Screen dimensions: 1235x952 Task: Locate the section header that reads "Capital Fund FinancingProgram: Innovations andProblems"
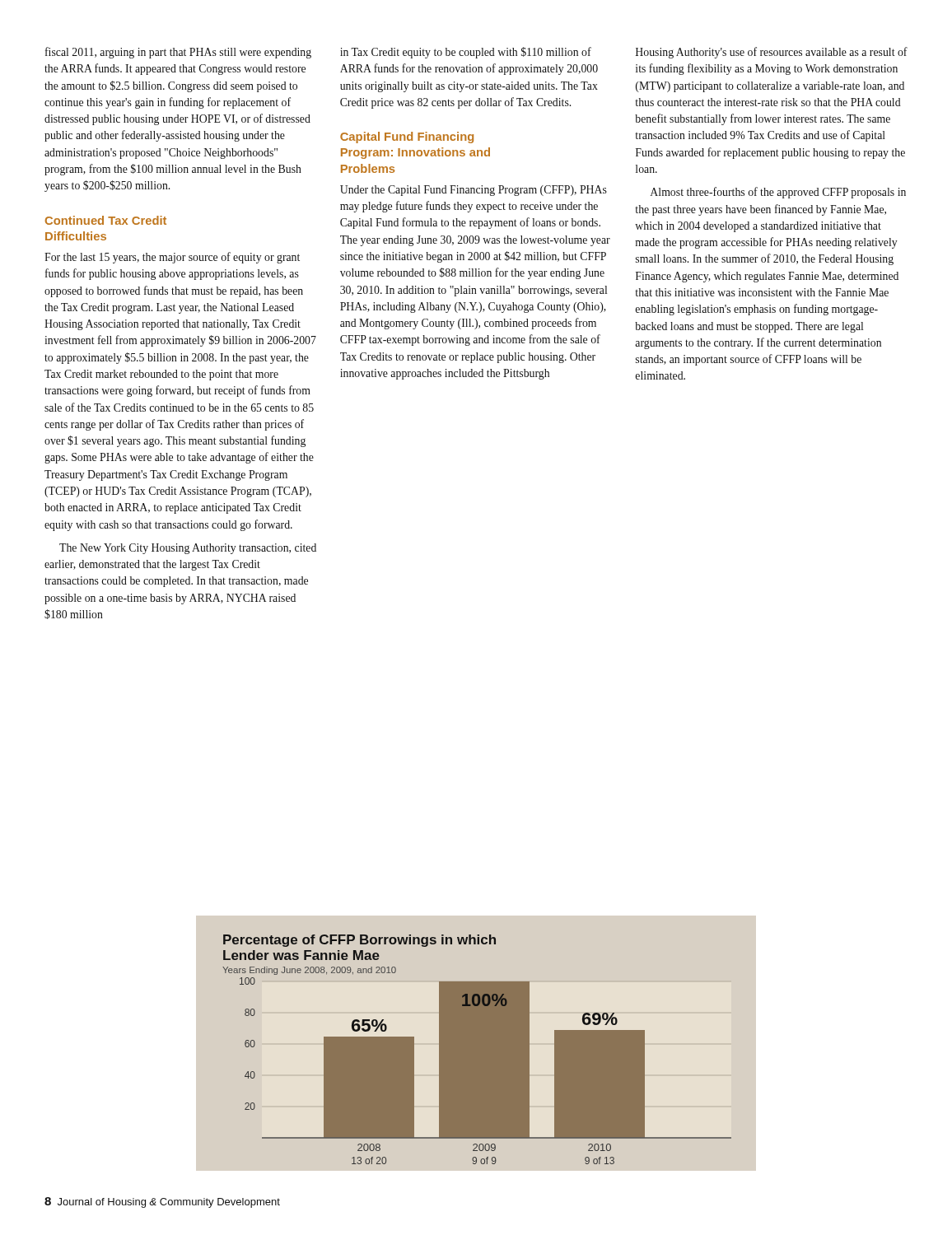[x=415, y=153]
